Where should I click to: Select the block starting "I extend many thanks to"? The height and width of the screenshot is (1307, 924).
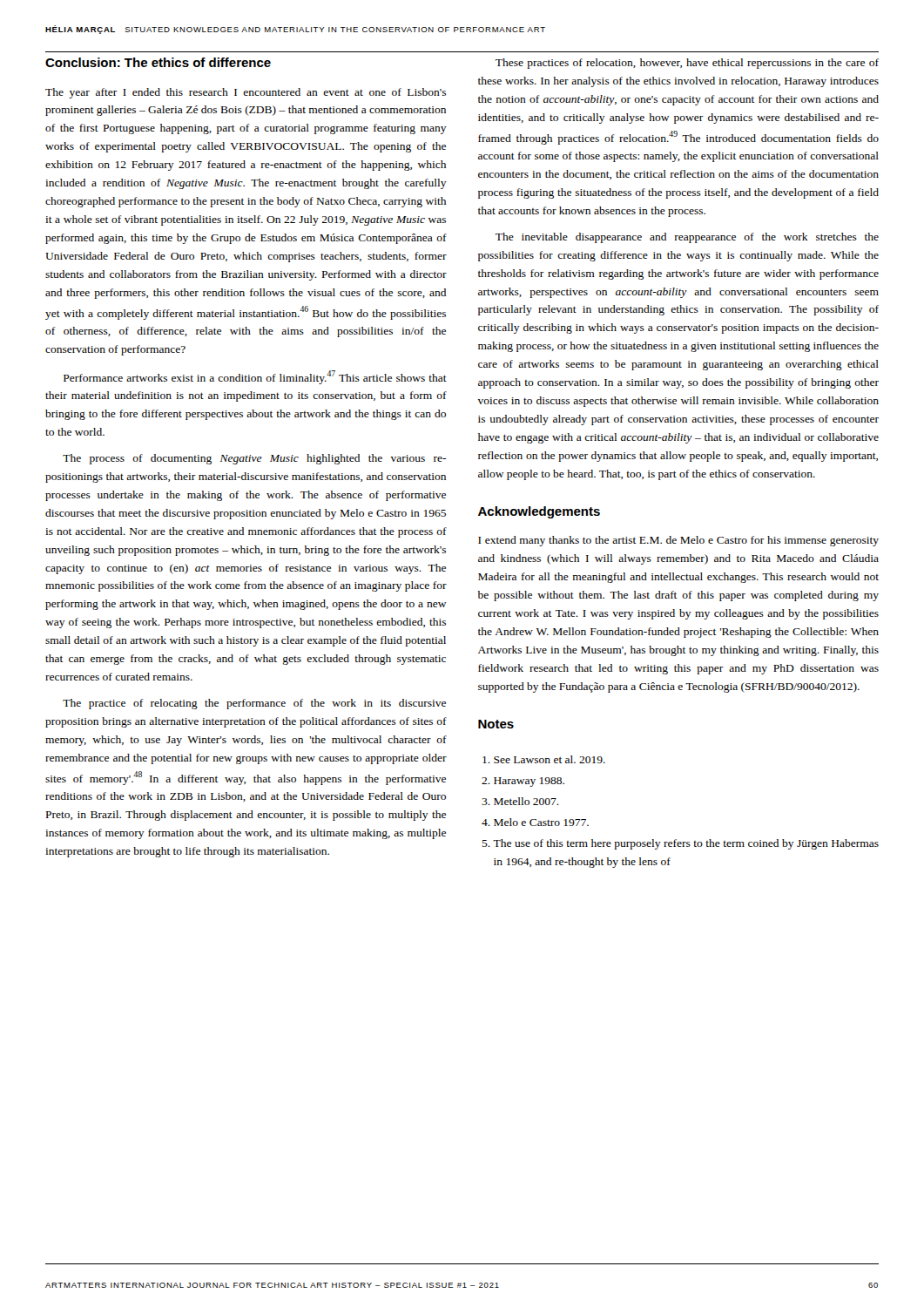point(678,614)
